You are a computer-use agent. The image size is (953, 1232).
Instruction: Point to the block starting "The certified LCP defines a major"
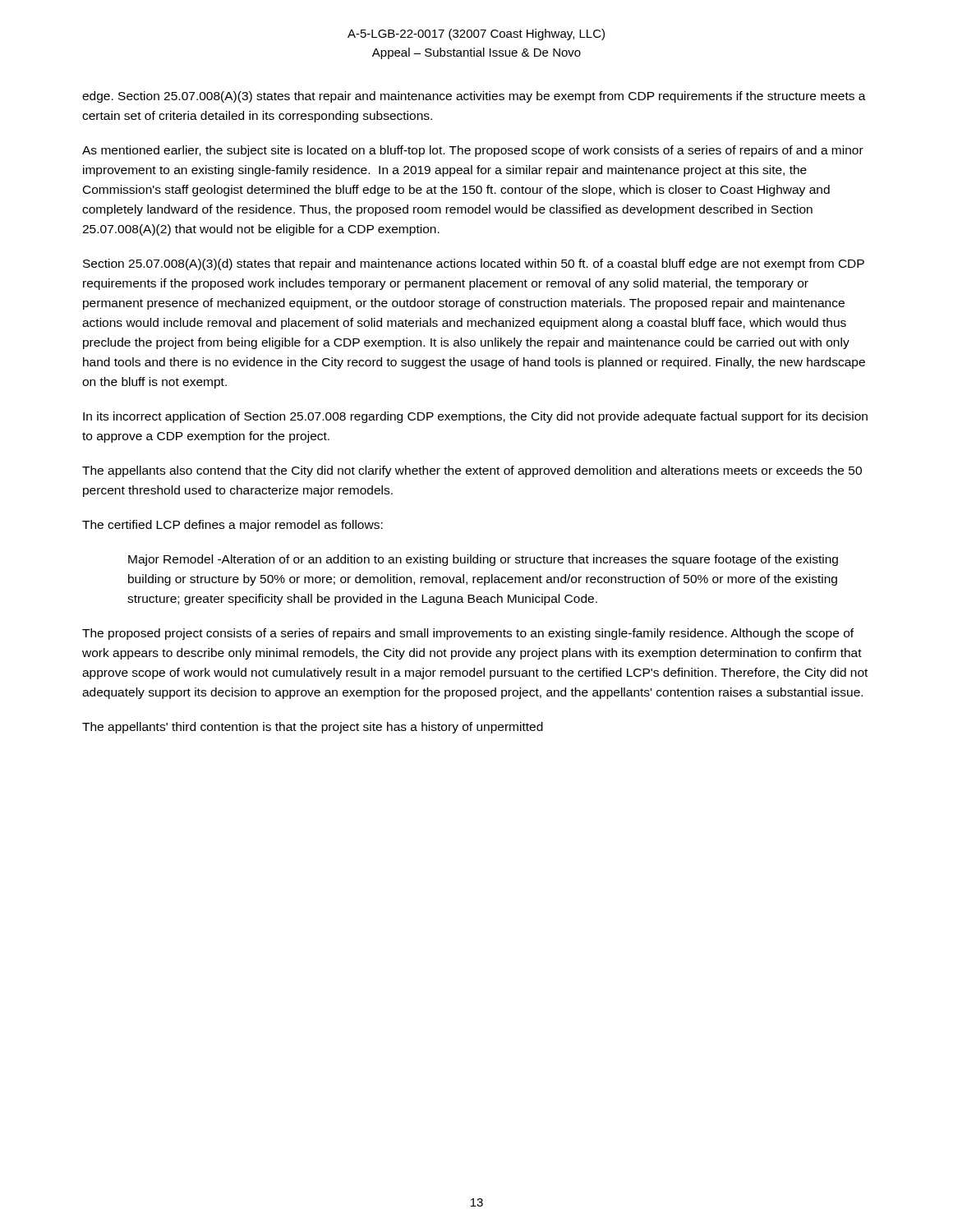(x=233, y=525)
